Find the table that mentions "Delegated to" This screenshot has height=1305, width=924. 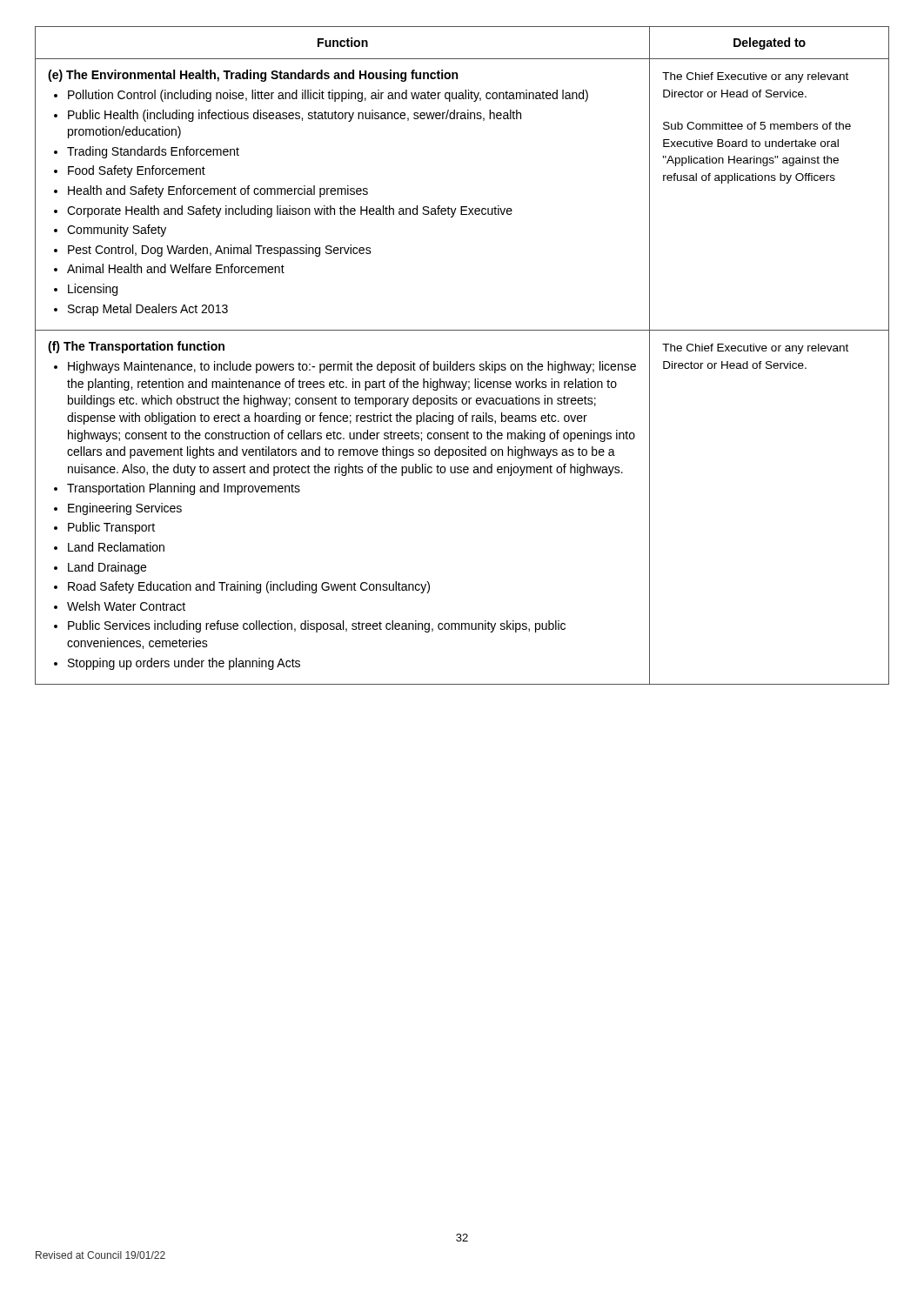(462, 355)
